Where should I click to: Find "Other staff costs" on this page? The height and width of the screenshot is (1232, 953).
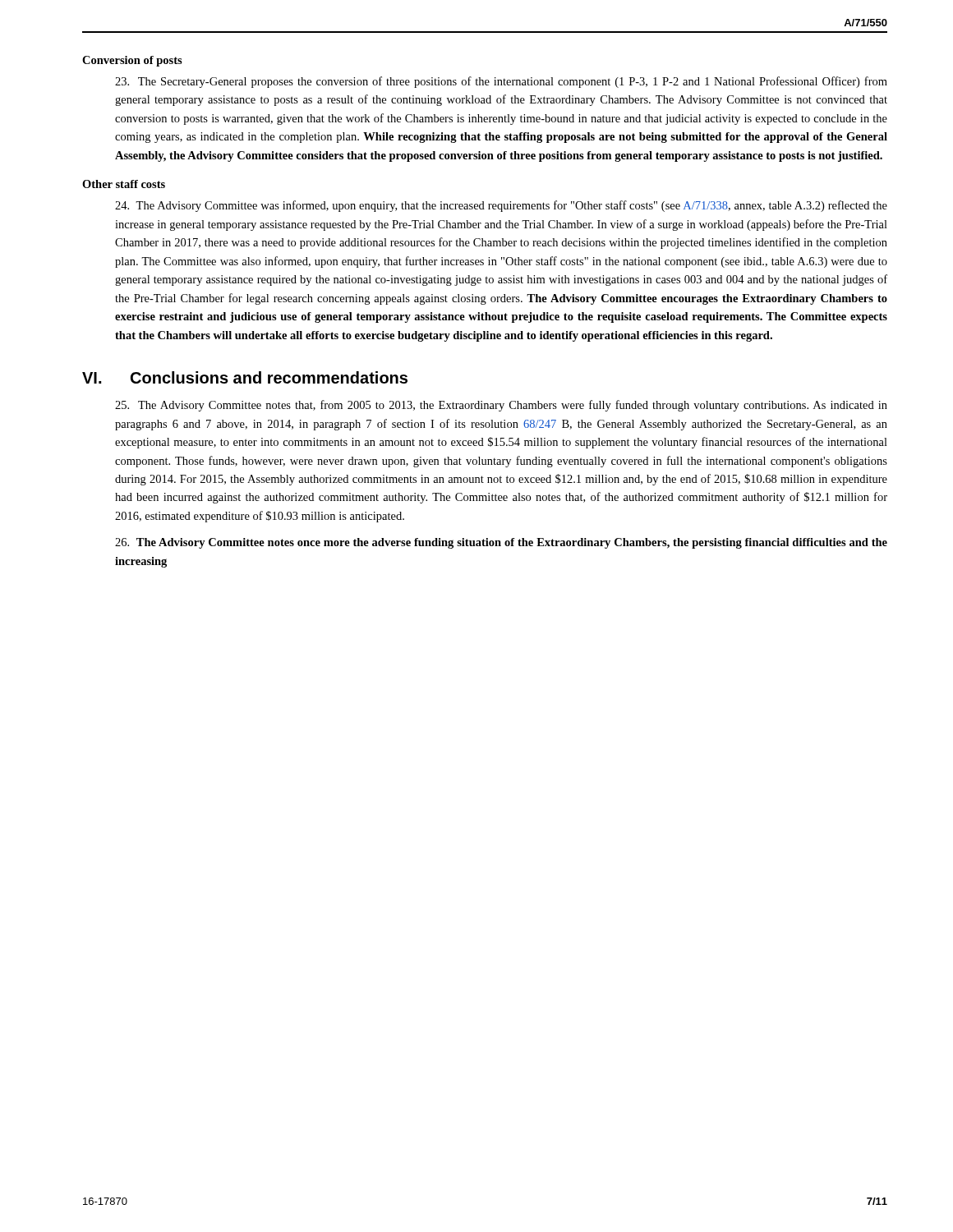point(124,184)
